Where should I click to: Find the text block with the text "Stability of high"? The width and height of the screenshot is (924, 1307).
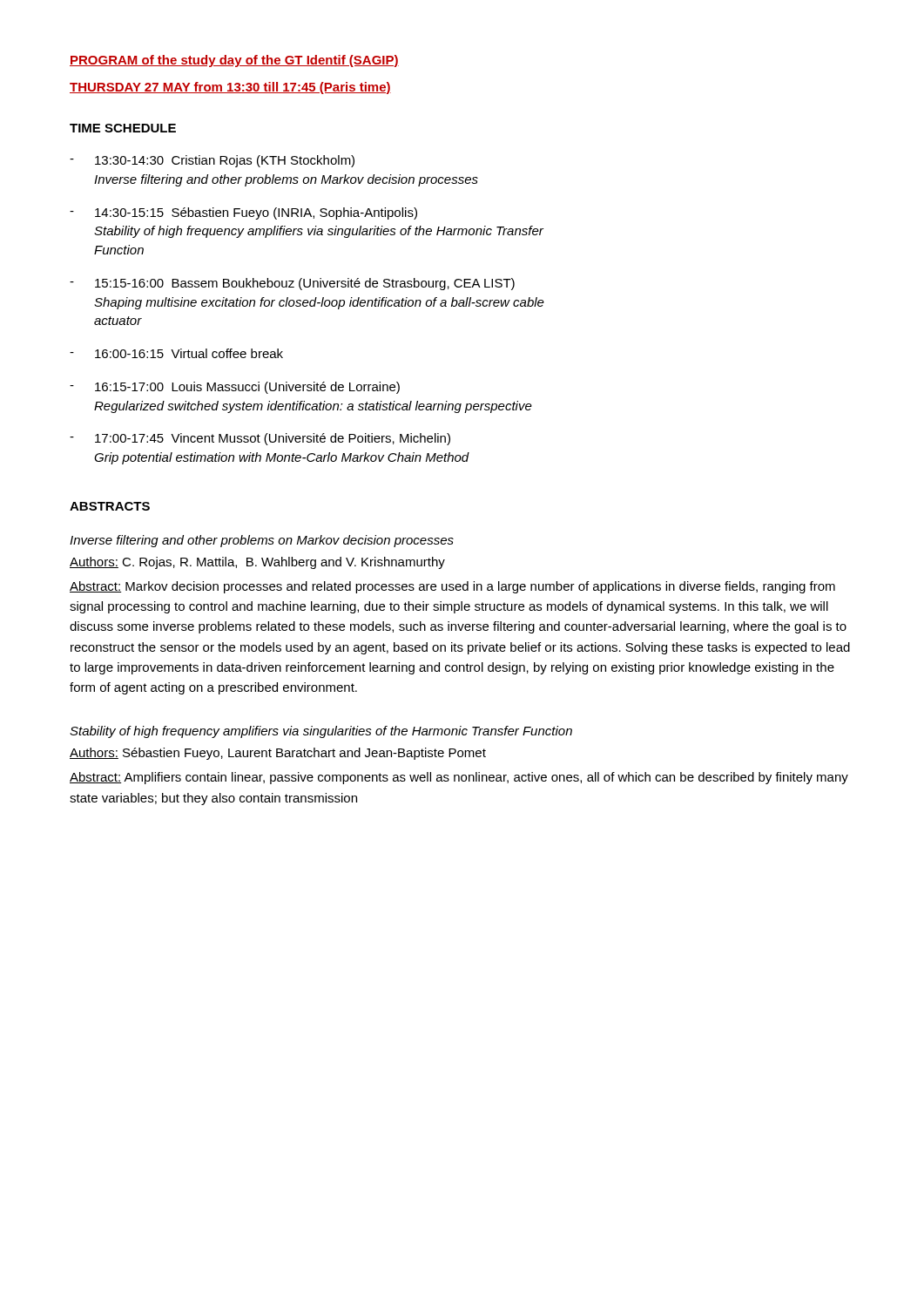point(321,731)
